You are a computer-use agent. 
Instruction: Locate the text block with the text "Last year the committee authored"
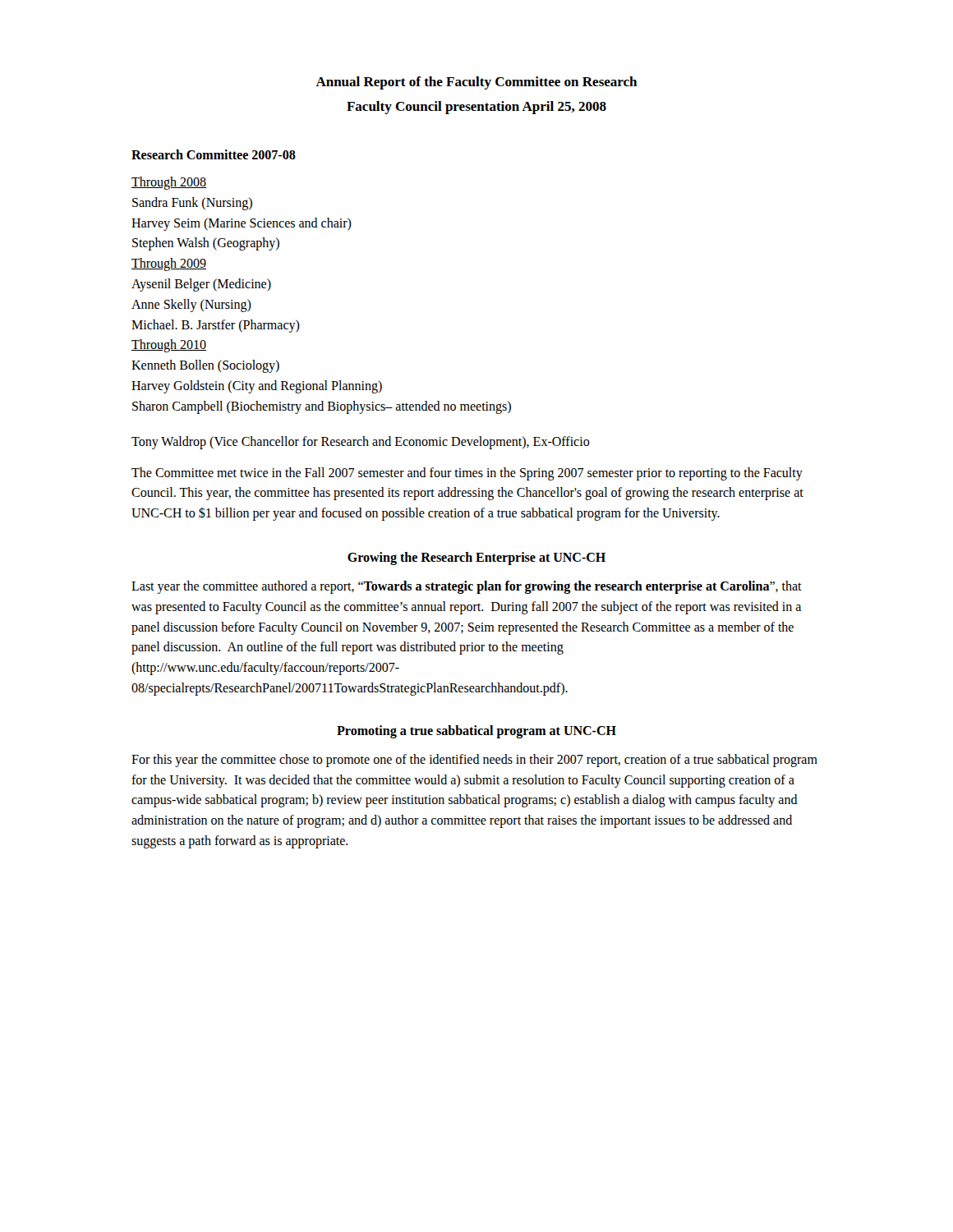point(466,637)
